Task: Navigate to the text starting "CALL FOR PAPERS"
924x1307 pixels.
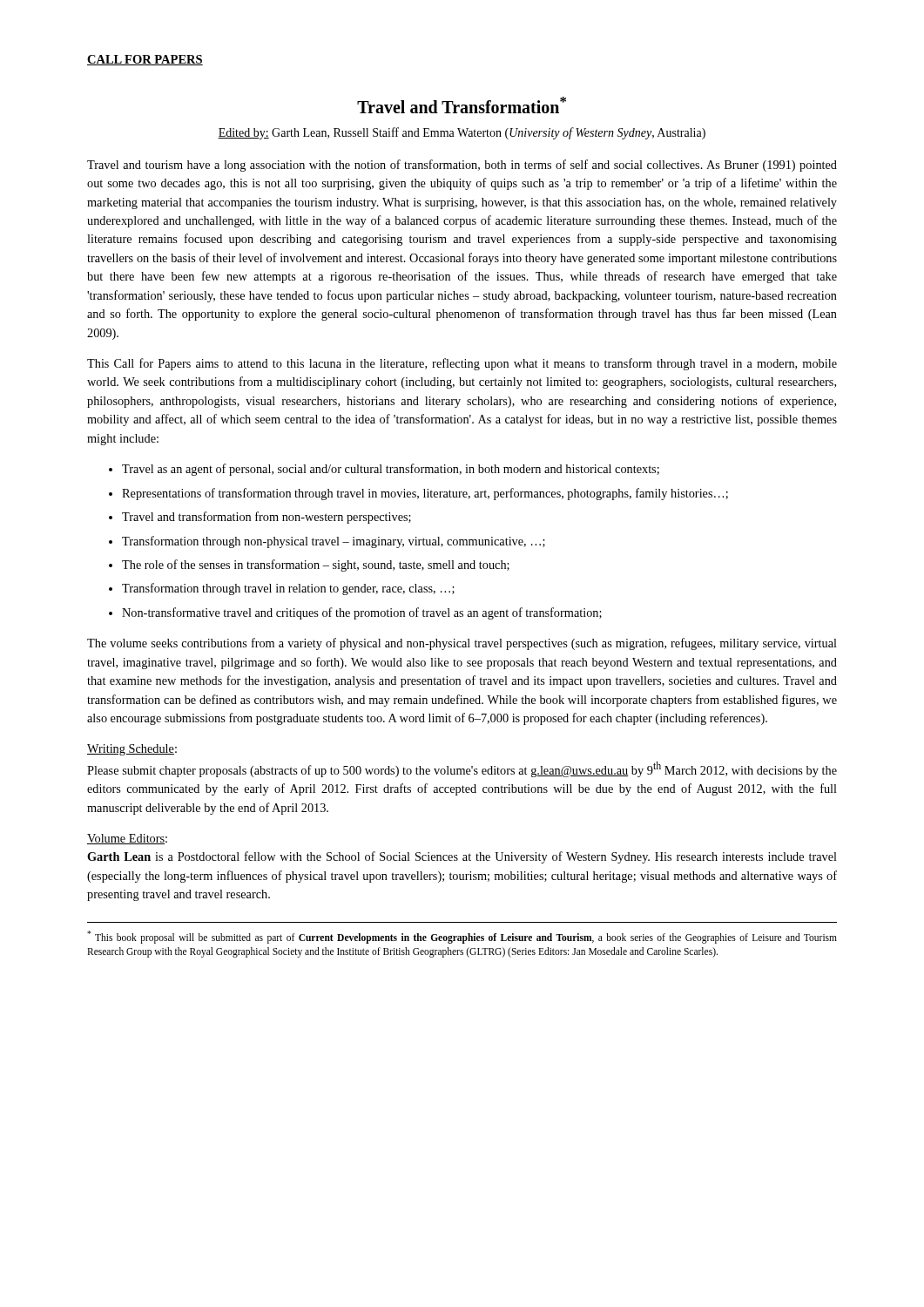Action: click(145, 59)
